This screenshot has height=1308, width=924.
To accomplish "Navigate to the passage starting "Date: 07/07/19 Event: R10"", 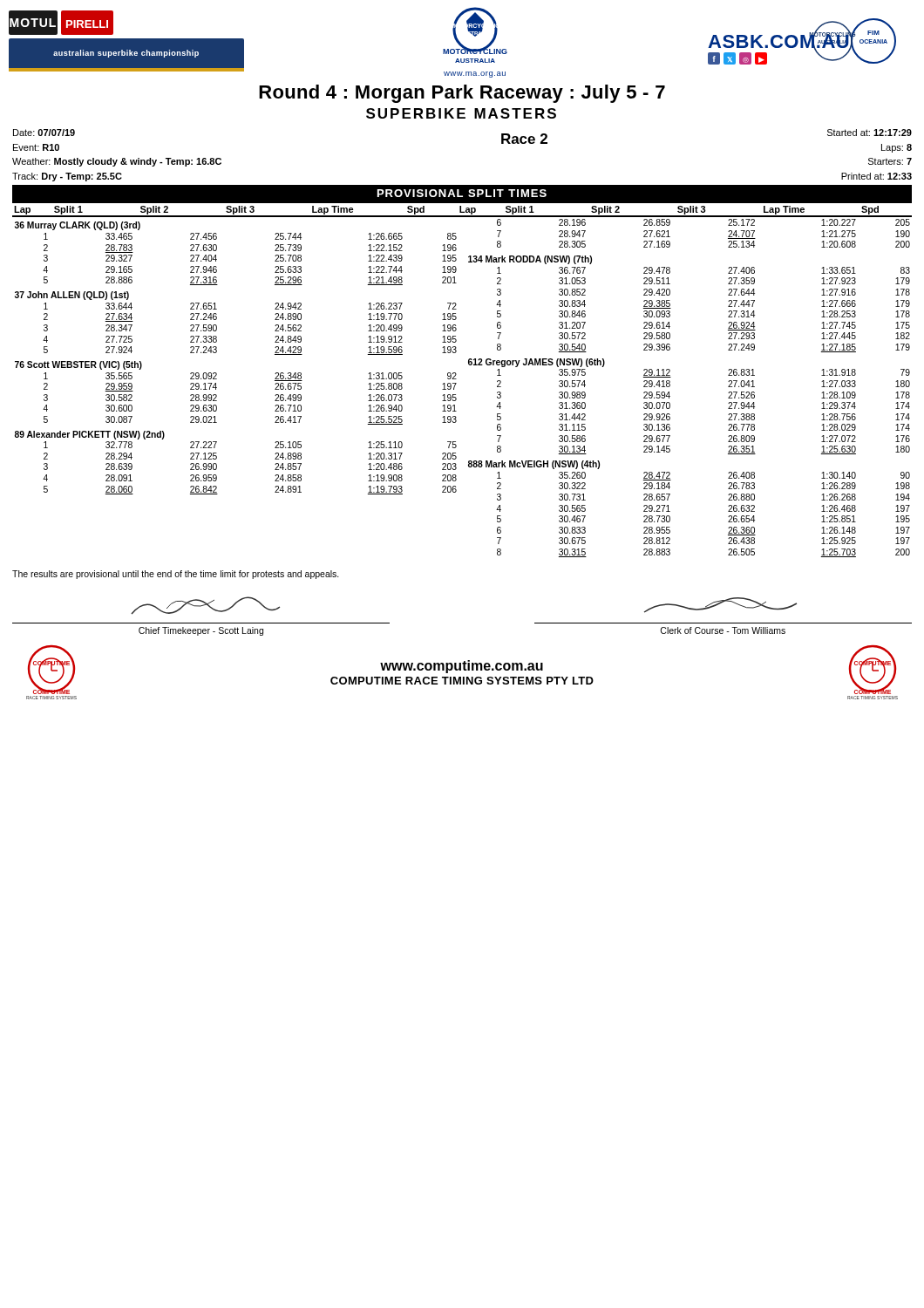I will (x=117, y=154).
